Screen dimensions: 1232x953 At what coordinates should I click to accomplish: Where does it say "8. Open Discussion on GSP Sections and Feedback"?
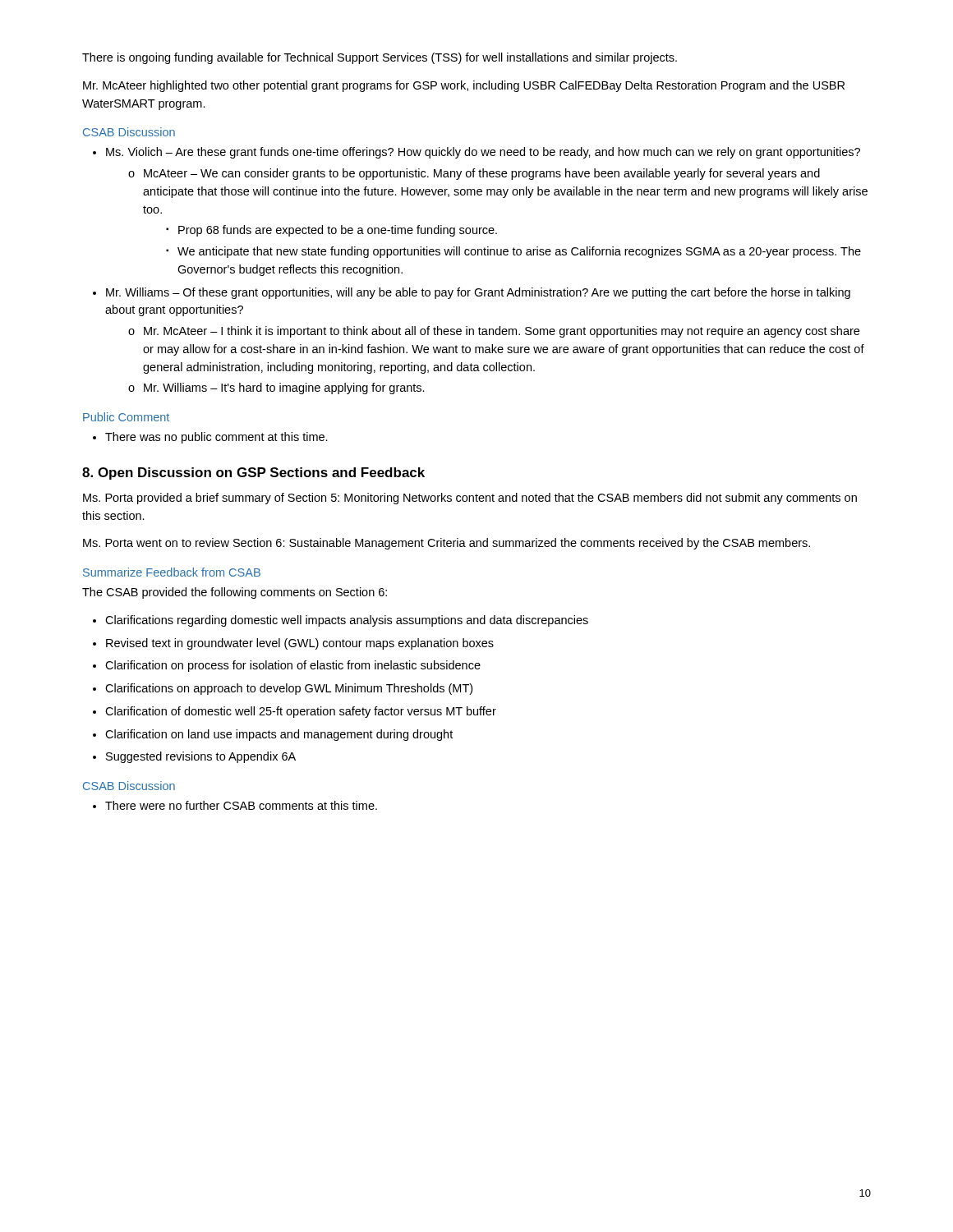click(x=254, y=472)
